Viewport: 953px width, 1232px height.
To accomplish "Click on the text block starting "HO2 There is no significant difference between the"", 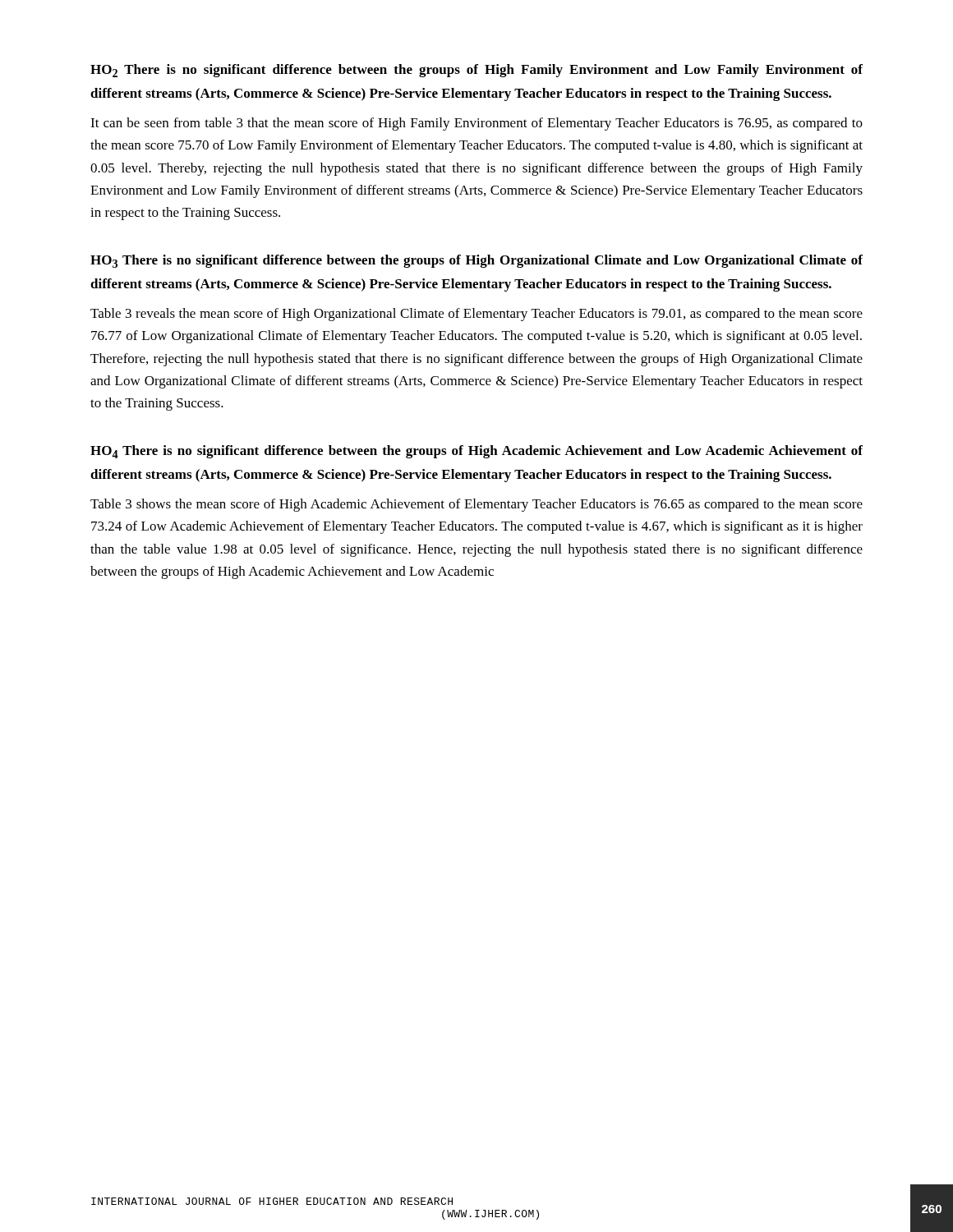I will [476, 81].
